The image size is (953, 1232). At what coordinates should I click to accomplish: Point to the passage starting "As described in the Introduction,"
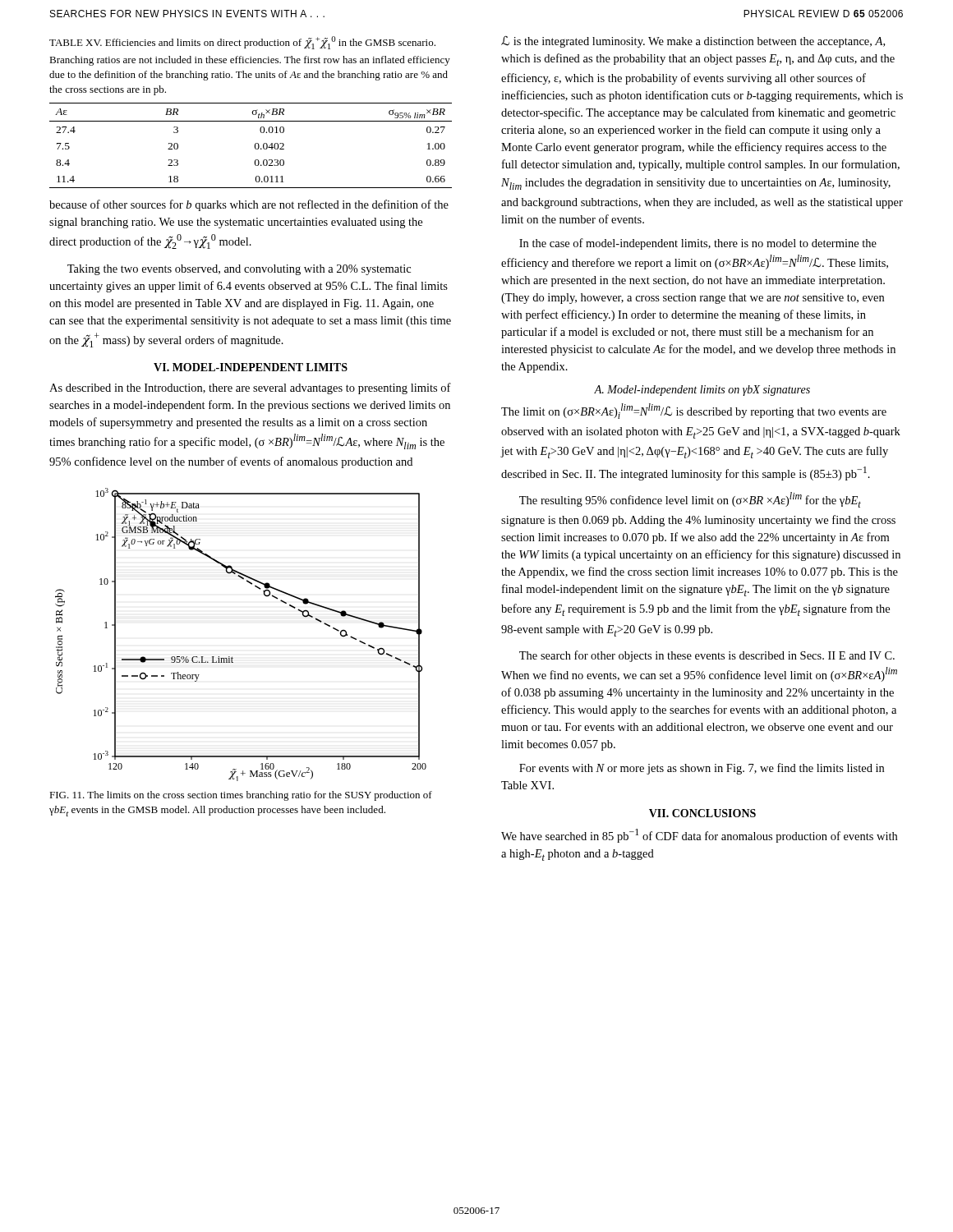tap(251, 425)
